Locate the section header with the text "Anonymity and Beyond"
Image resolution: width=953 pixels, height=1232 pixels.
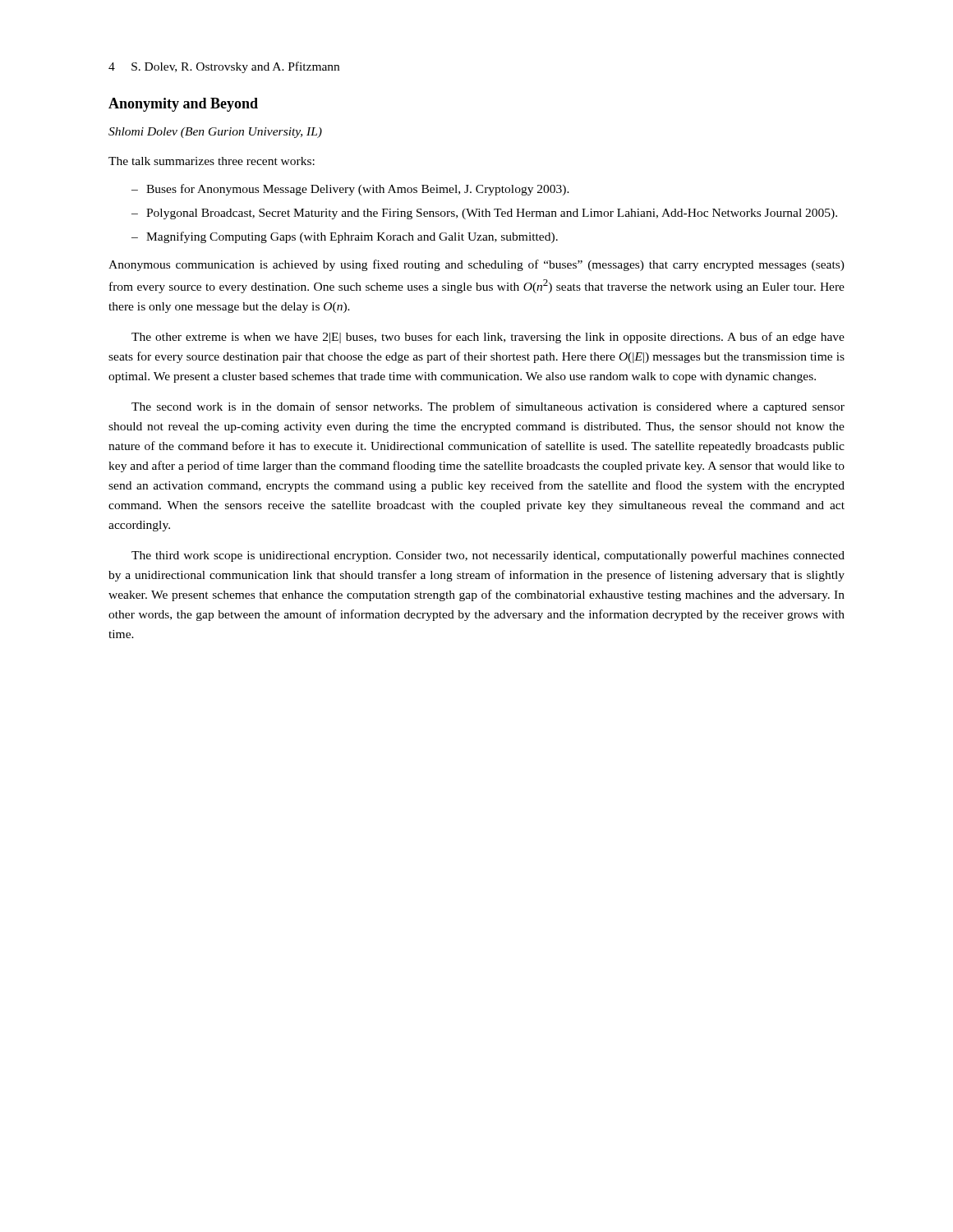tap(183, 103)
